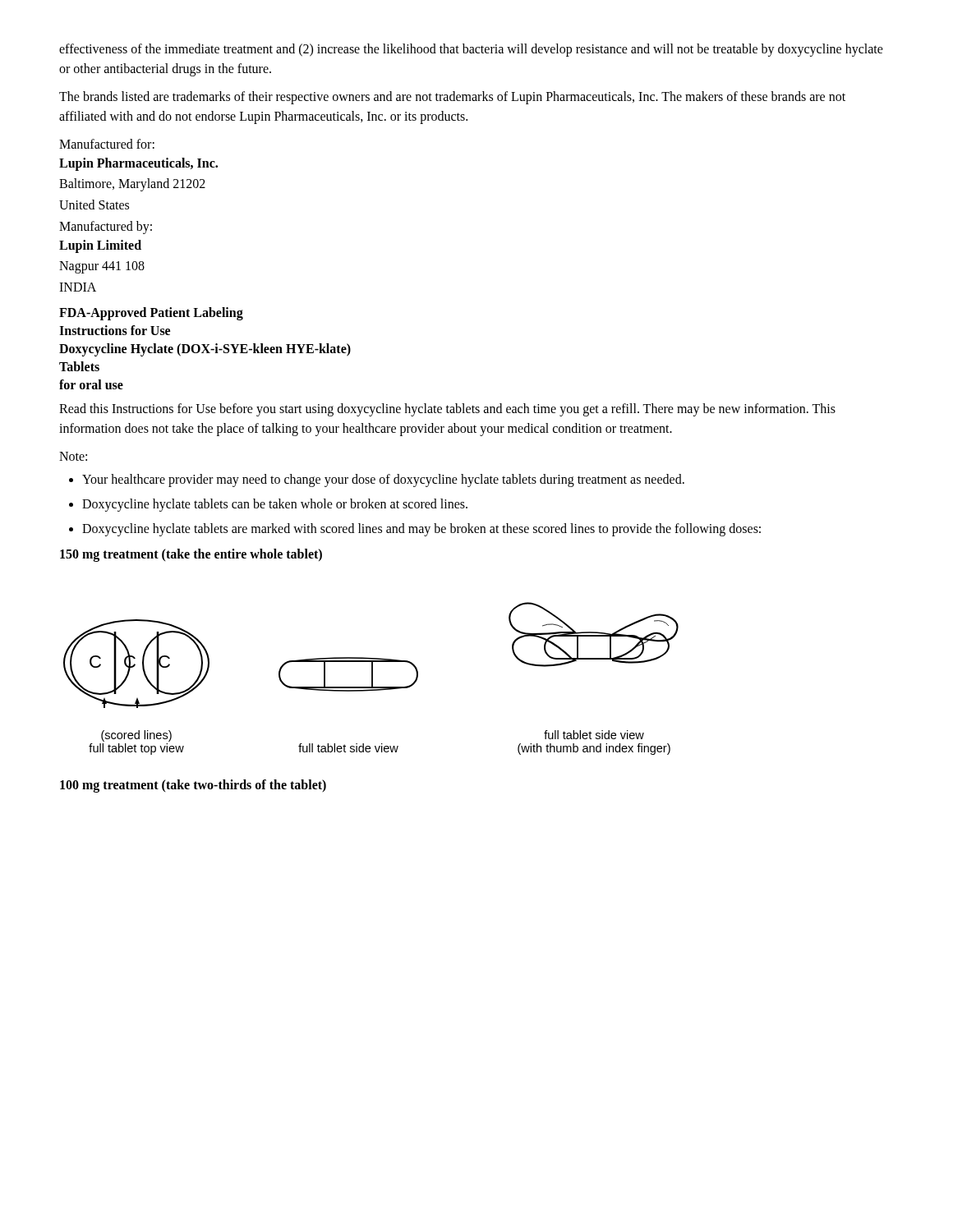This screenshot has height=1232, width=953.
Task: Point to the region starting "100 mg treatment (take two-thirds of the"
Action: (x=193, y=785)
